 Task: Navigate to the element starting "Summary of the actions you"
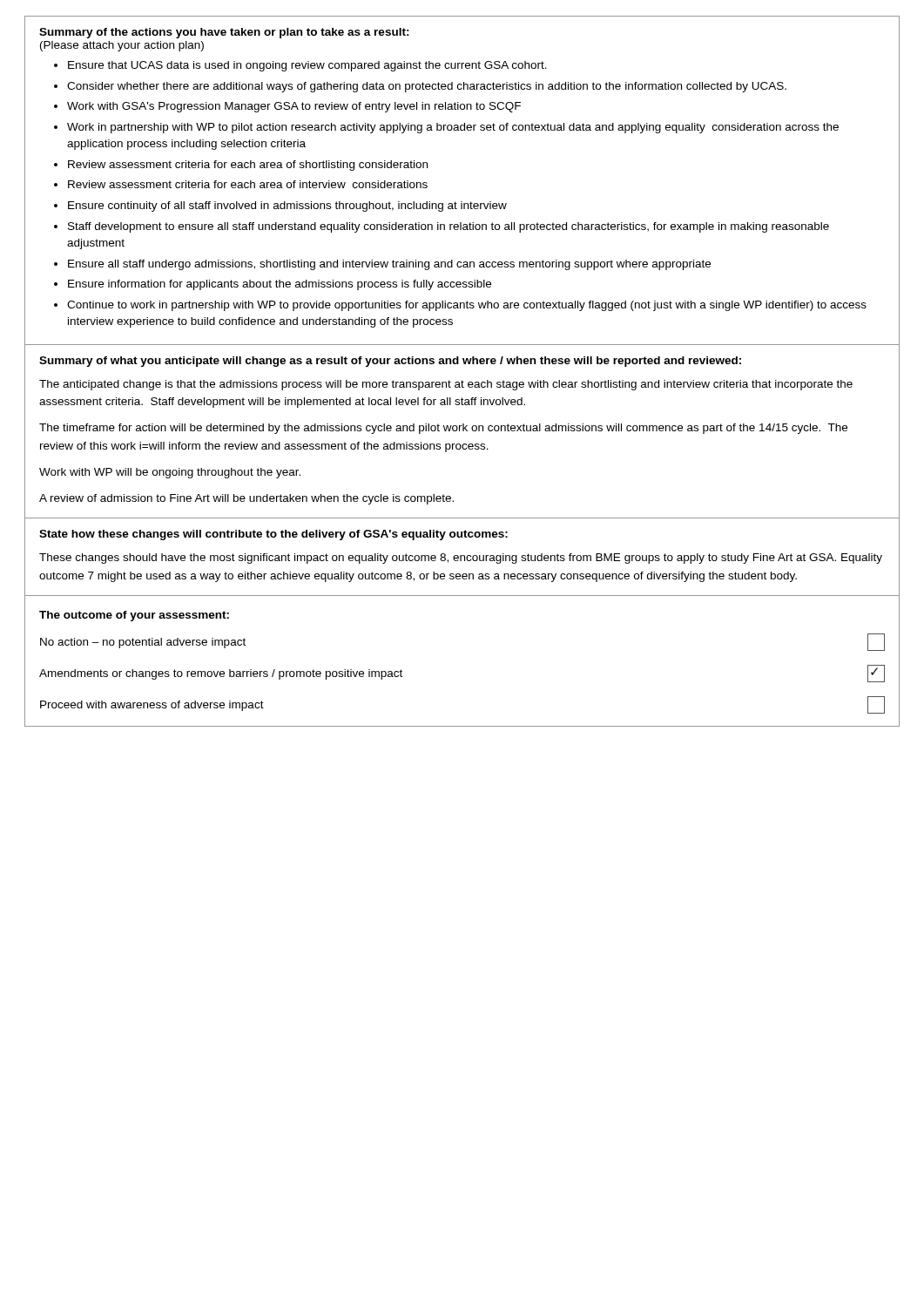click(224, 32)
